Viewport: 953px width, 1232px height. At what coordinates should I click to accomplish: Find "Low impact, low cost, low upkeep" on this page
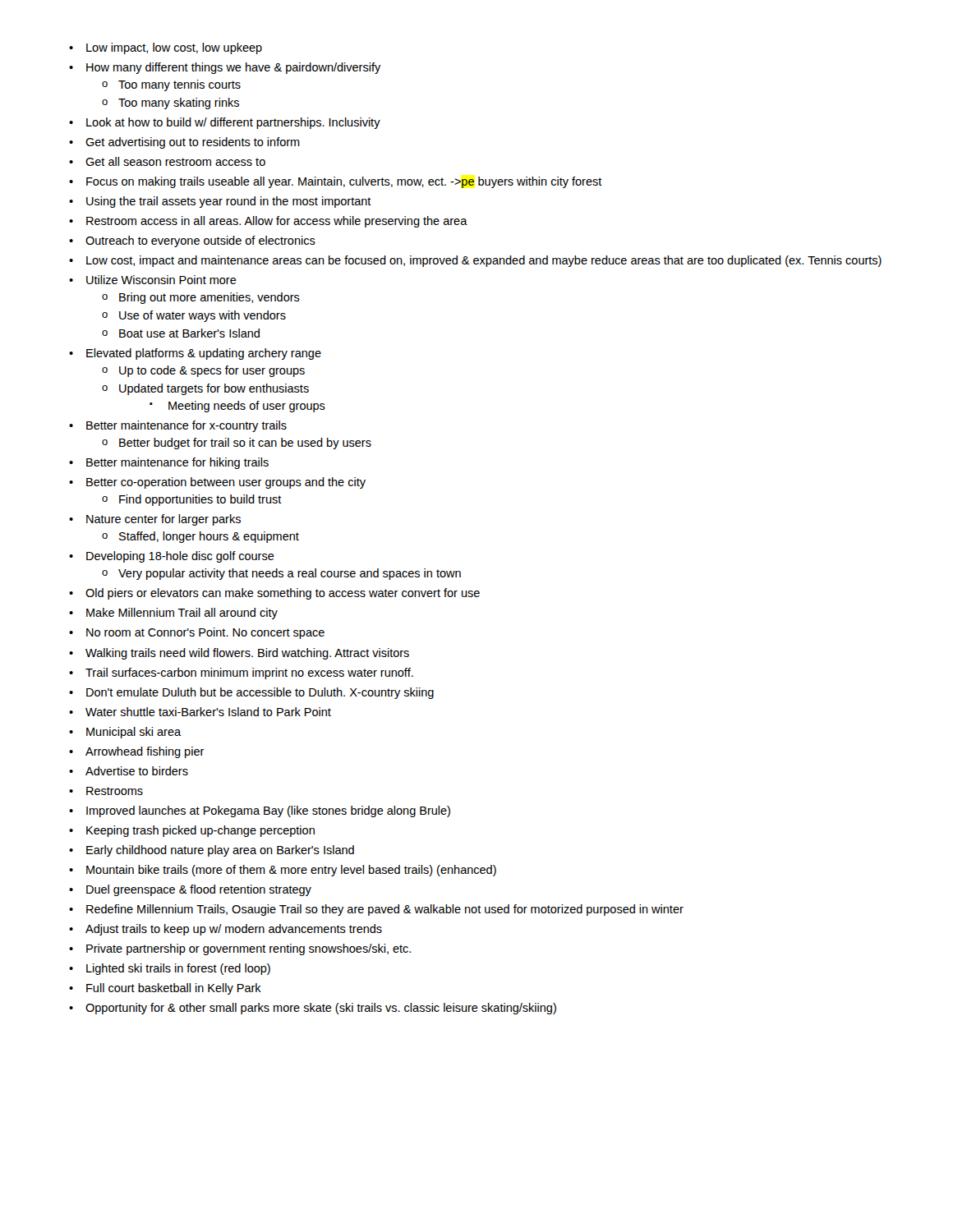coord(174,48)
